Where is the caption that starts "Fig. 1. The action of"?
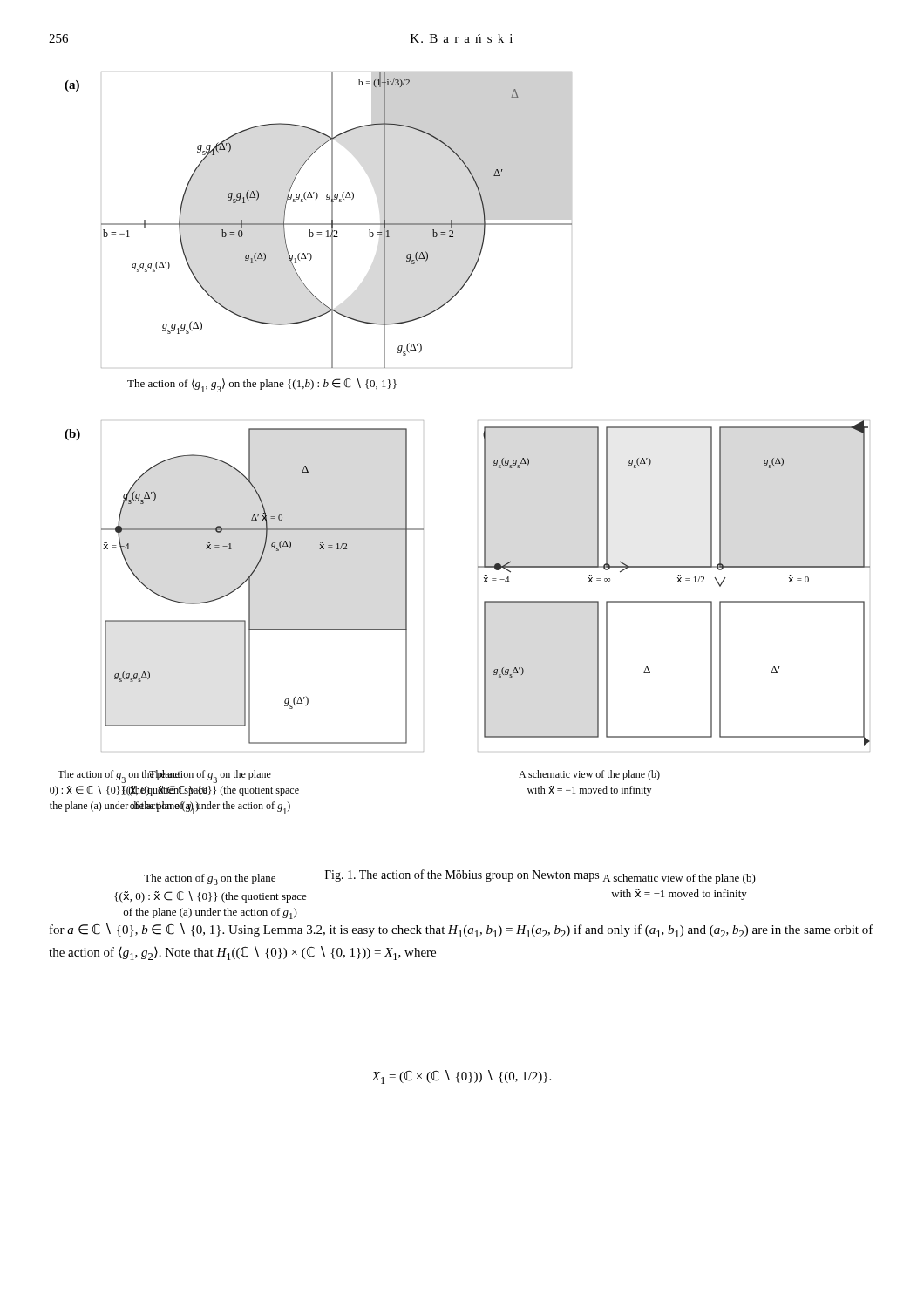This screenshot has width=924, height=1308. 462,875
